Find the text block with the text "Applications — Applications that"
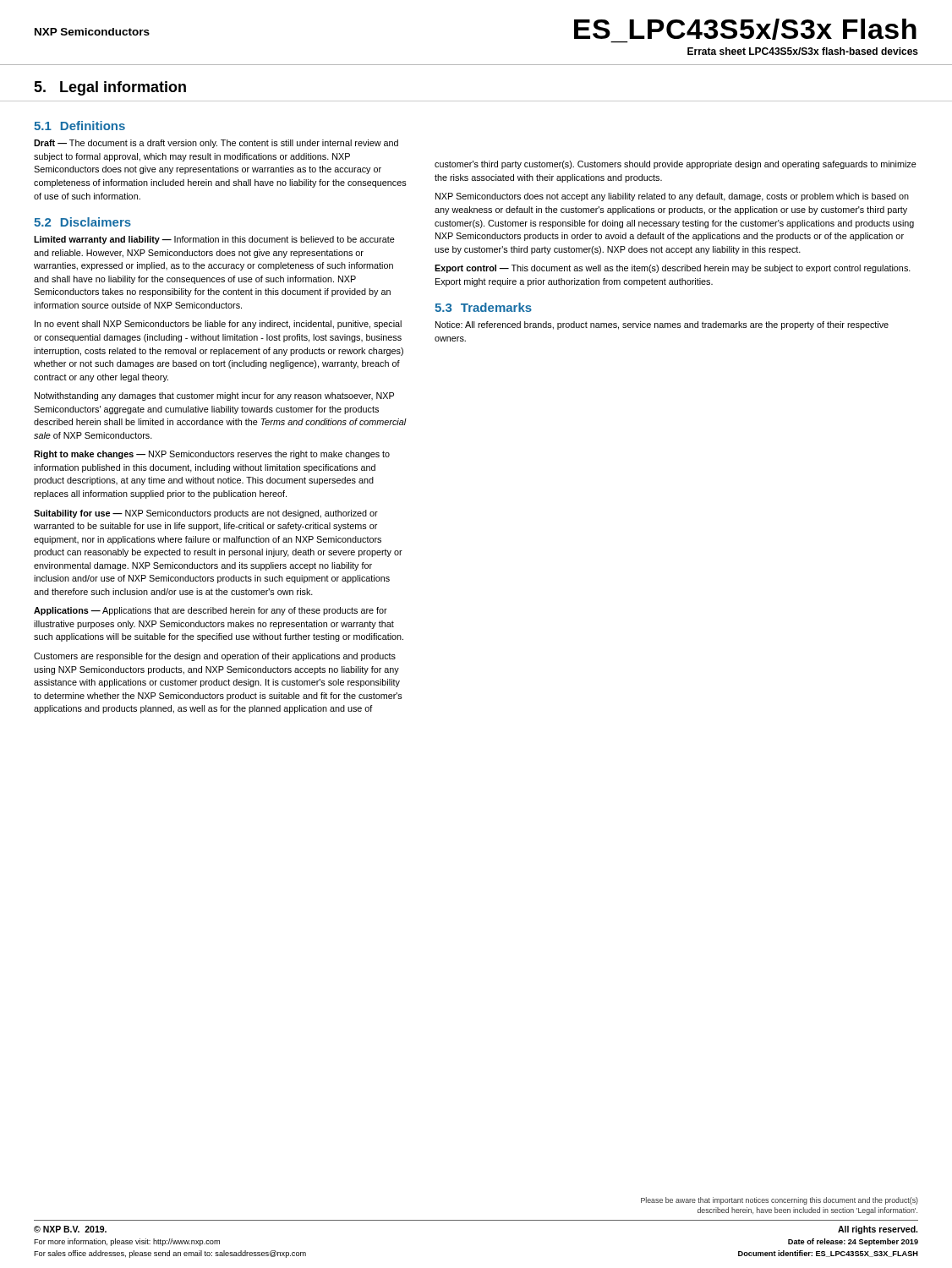Viewport: 952px width, 1268px height. (219, 624)
